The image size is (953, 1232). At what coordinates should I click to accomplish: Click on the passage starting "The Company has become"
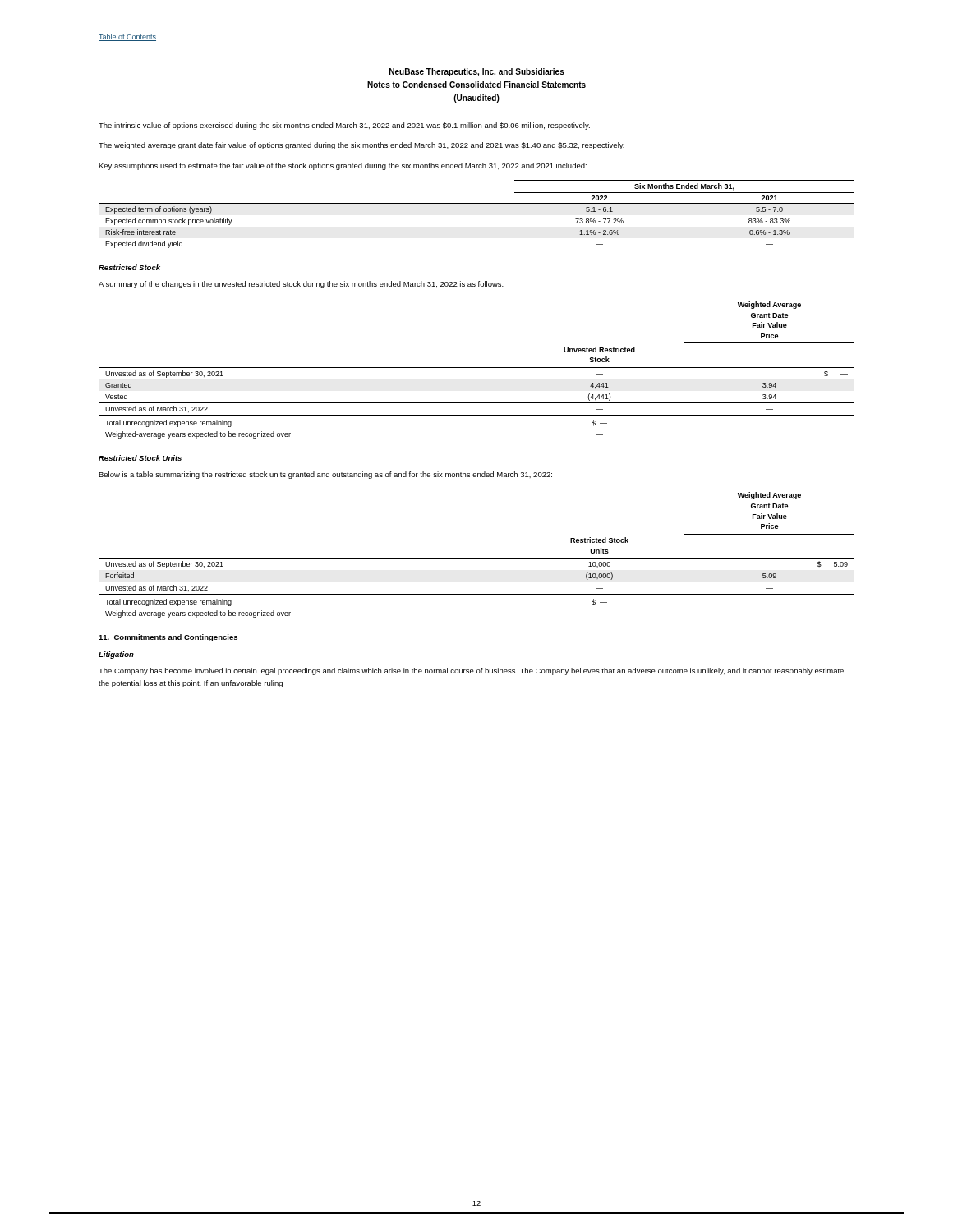[x=471, y=677]
